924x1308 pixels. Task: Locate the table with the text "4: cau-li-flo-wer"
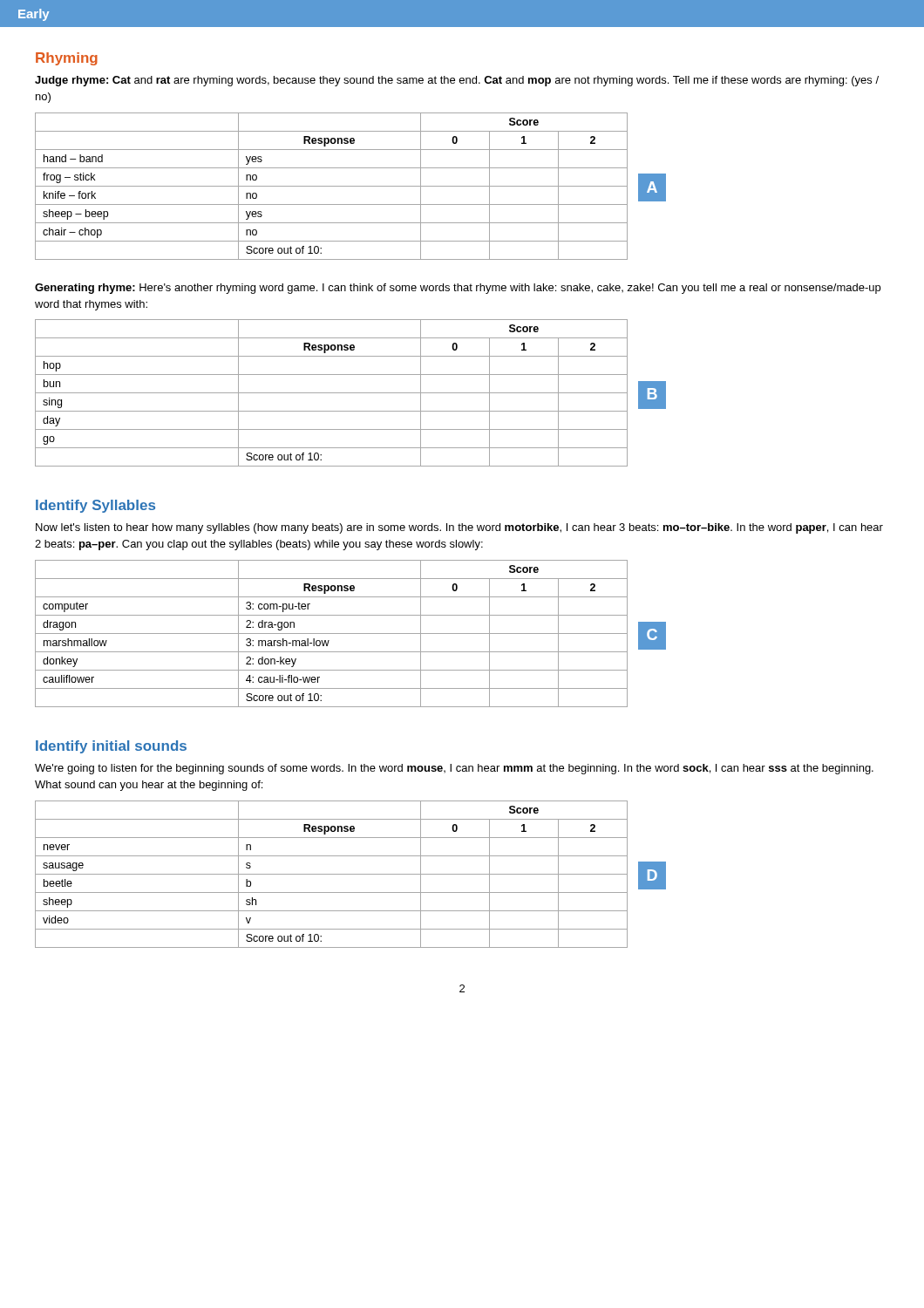[x=331, y=634]
